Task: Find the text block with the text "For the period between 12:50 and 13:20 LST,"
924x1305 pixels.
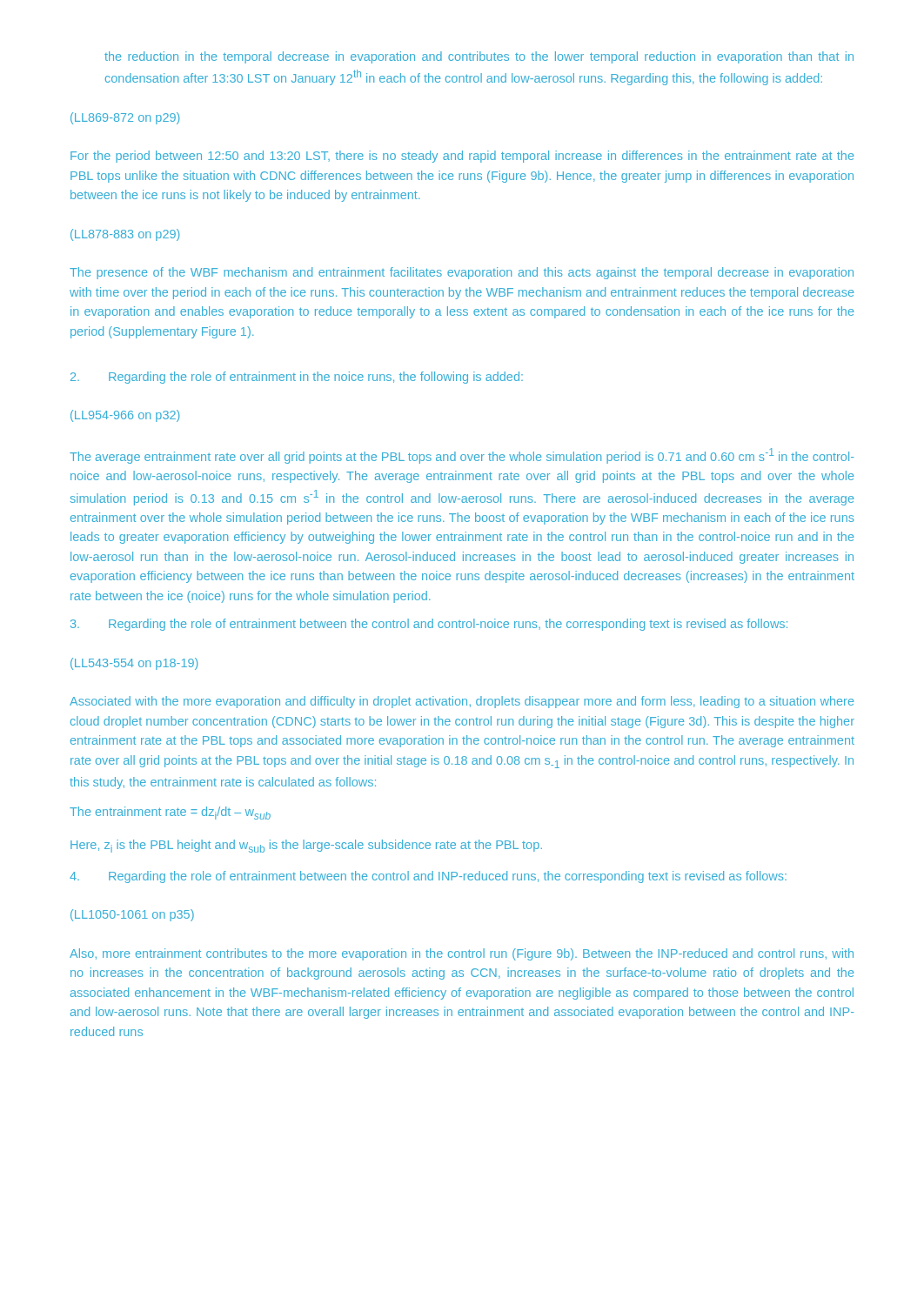Action: click(x=462, y=176)
